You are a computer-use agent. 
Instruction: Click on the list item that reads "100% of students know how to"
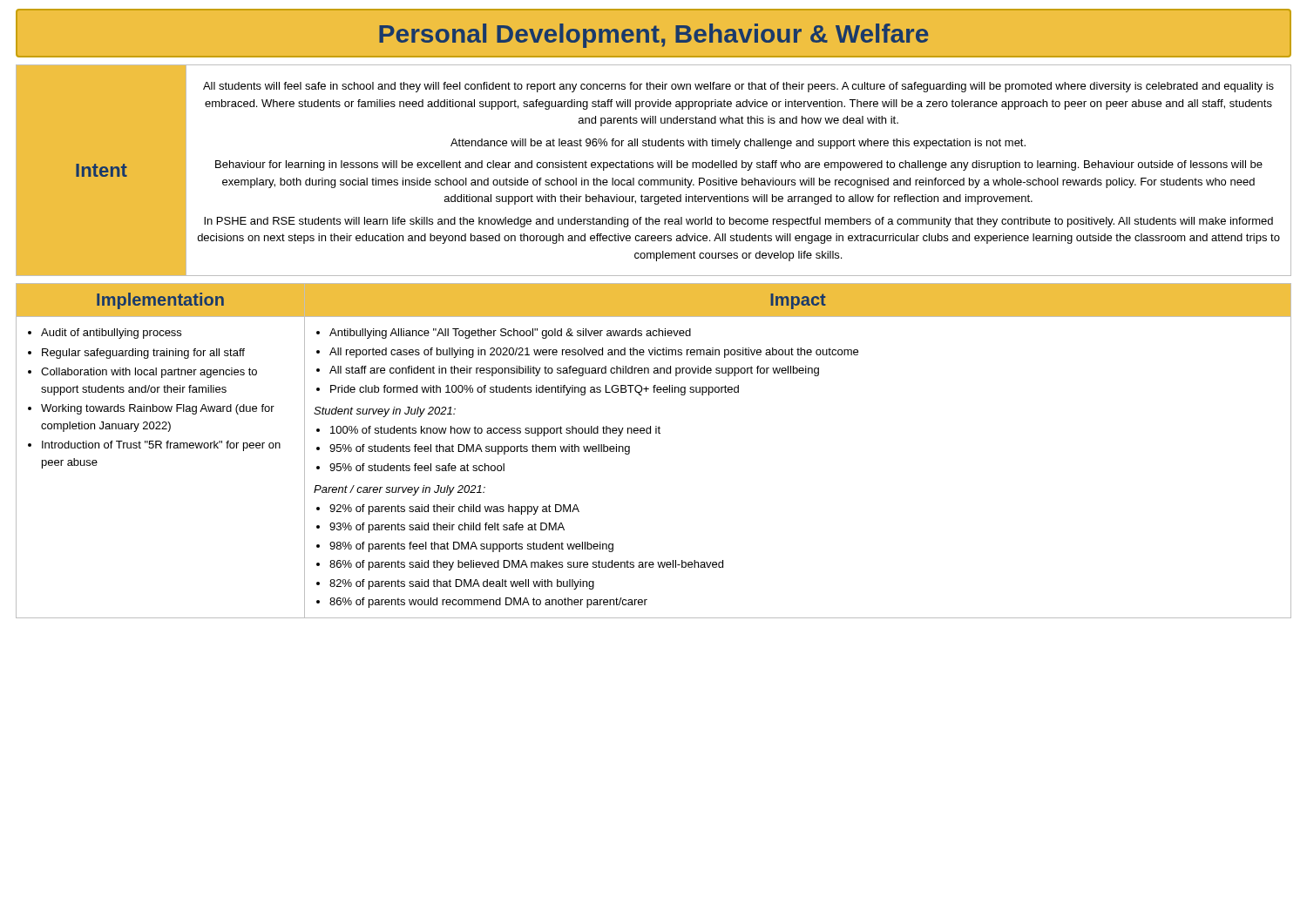(x=495, y=429)
